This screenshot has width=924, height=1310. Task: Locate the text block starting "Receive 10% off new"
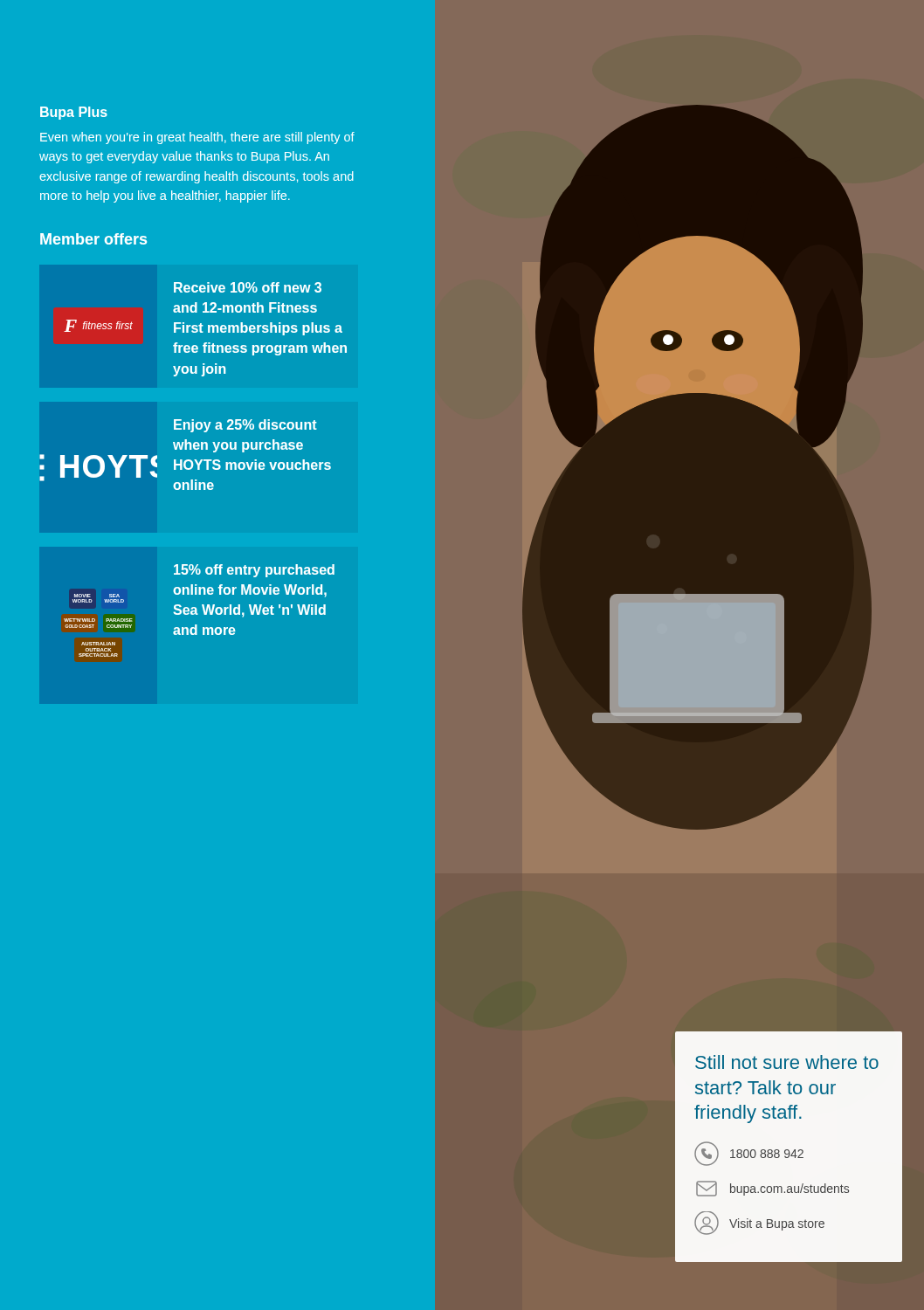tap(261, 328)
